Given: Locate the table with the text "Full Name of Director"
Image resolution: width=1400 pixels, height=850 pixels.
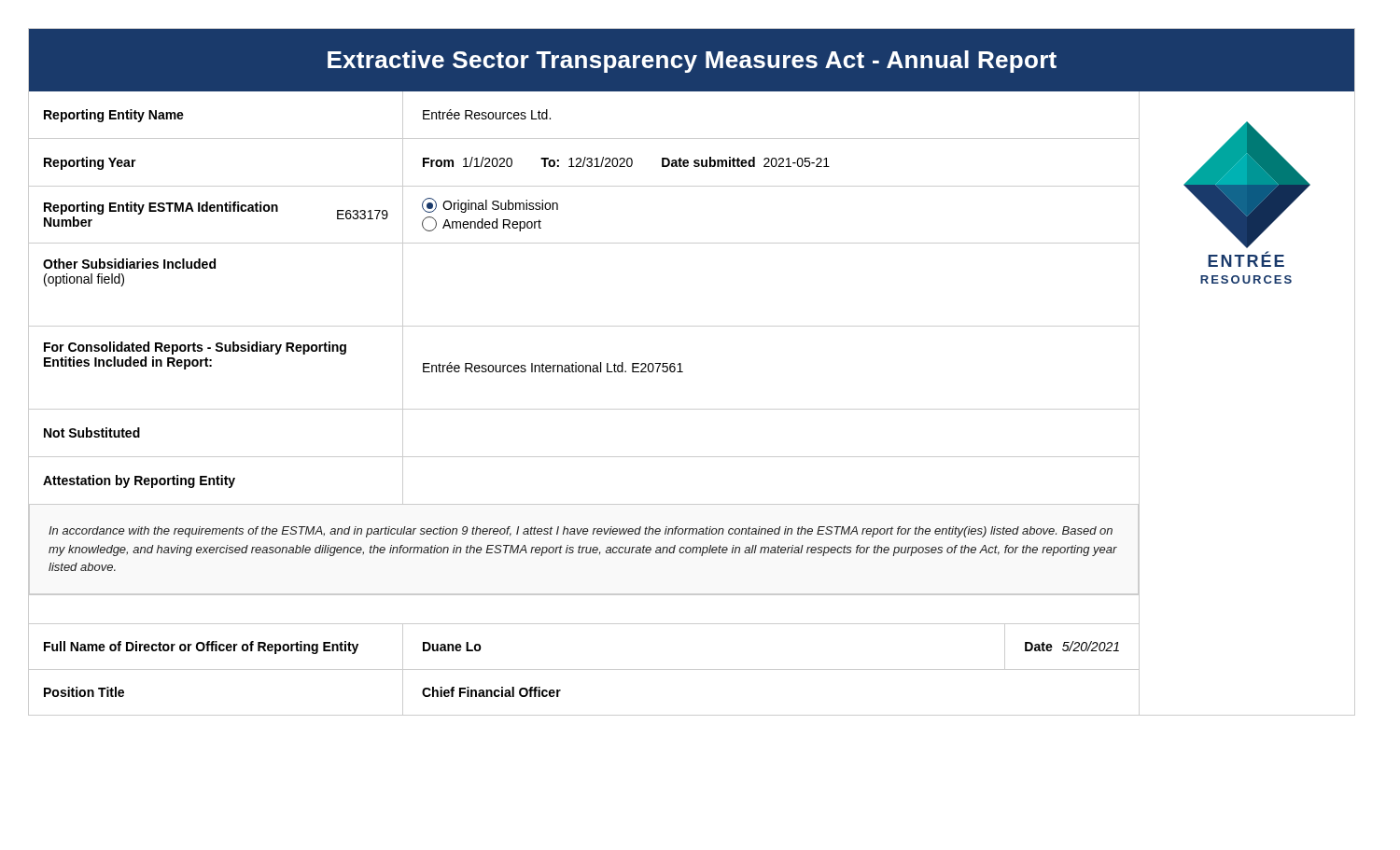Looking at the screenshot, I should tap(584, 647).
